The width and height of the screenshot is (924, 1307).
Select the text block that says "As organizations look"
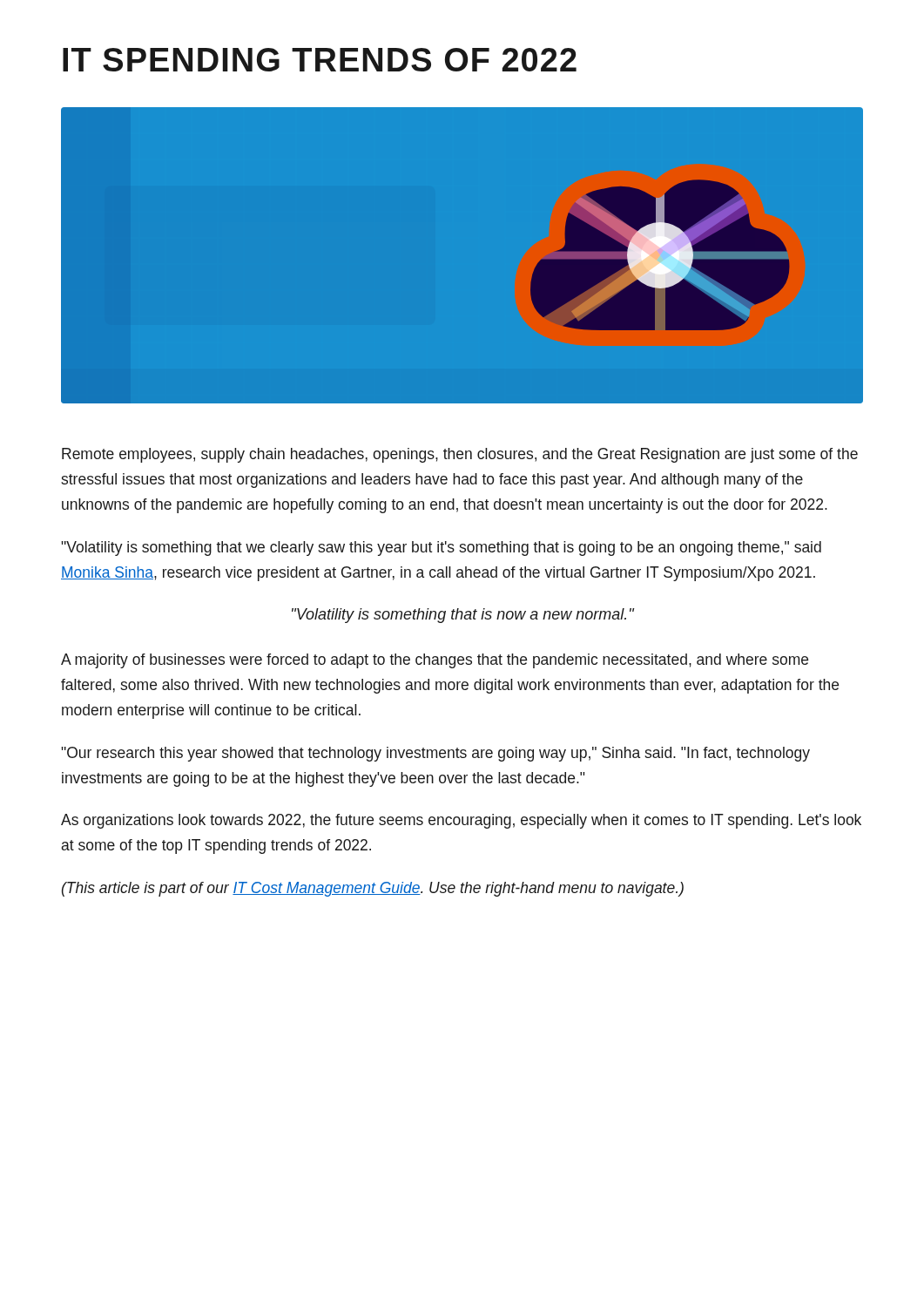coord(461,833)
